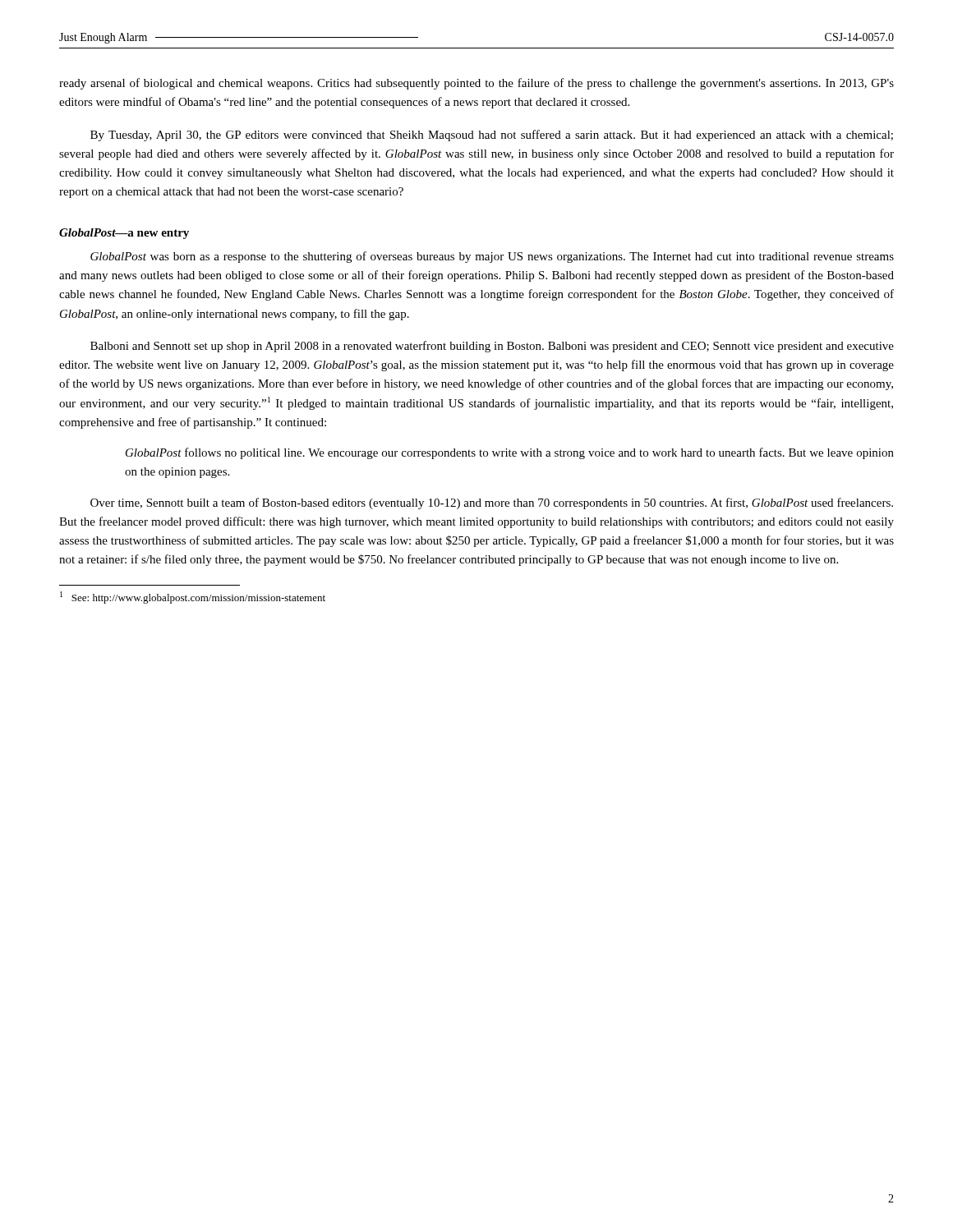Viewport: 953px width, 1232px height.
Task: Click on the text block that reads "Balboni and Sennott"
Action: (x=476, y=384)
